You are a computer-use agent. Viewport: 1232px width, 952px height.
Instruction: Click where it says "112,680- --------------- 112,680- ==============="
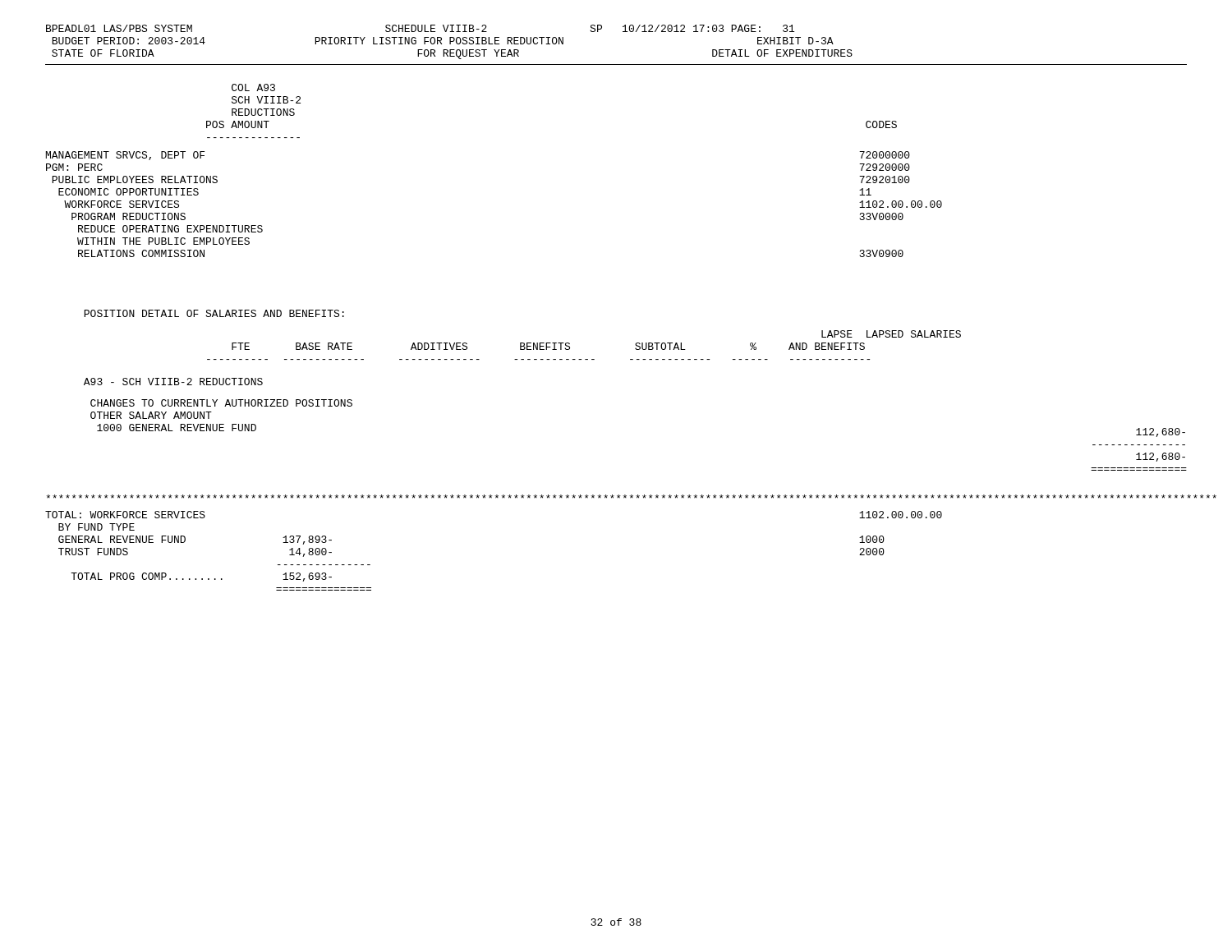click(x=1161, y=432)
